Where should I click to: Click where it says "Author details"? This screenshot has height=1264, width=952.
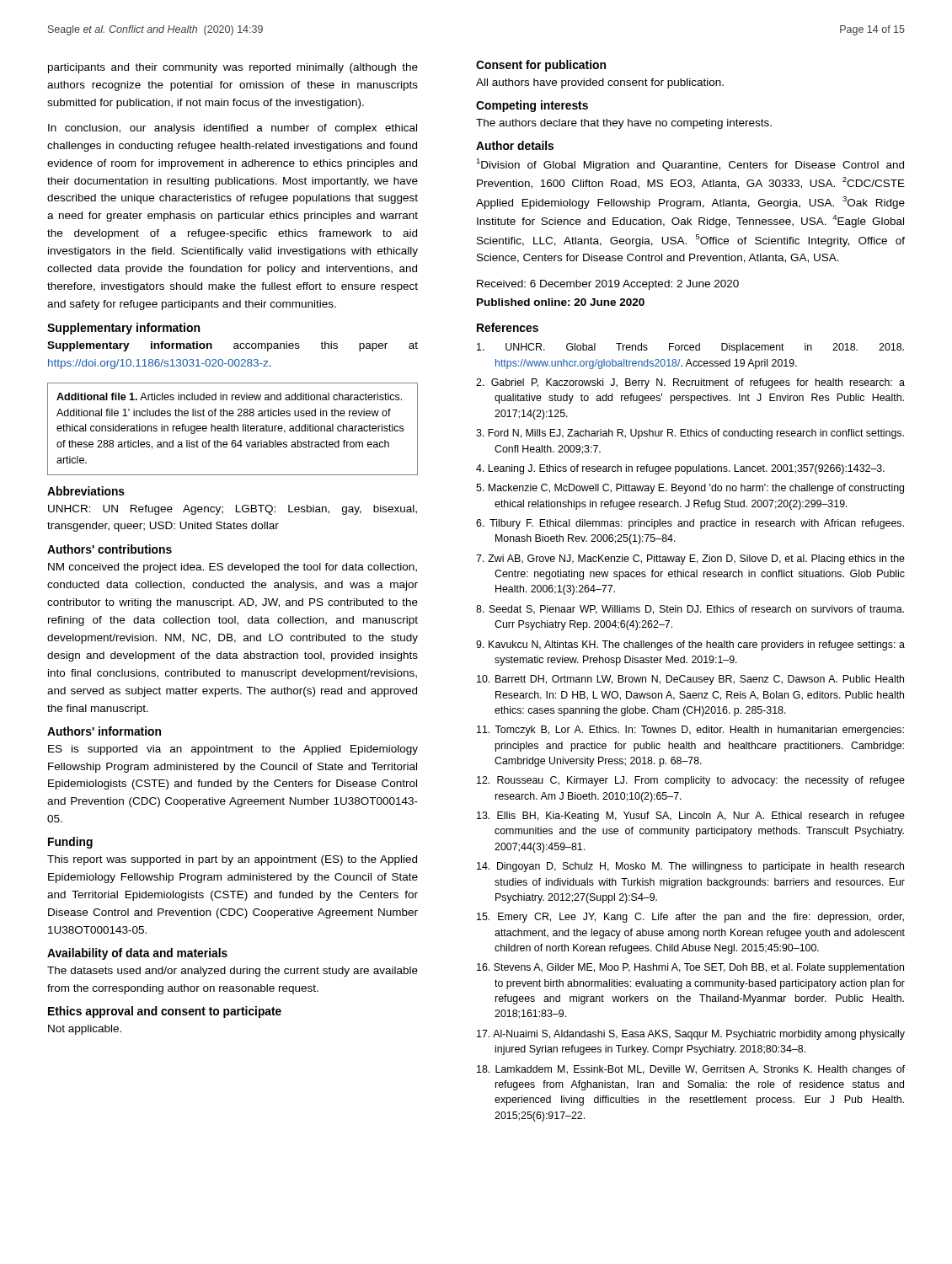pyautogui.click(x=515, y=146)
